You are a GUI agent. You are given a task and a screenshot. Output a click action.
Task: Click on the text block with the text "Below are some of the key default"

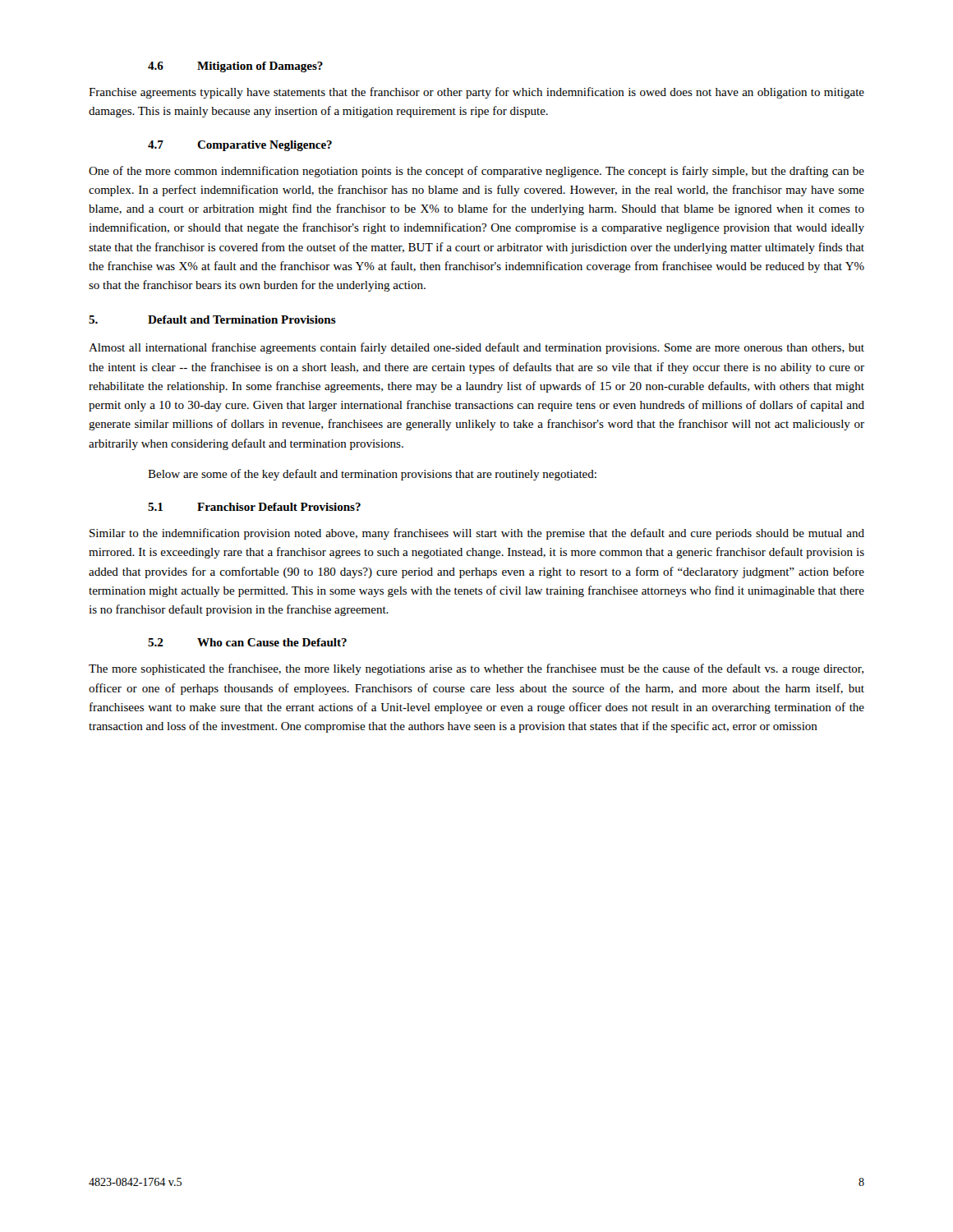(506, 474)
